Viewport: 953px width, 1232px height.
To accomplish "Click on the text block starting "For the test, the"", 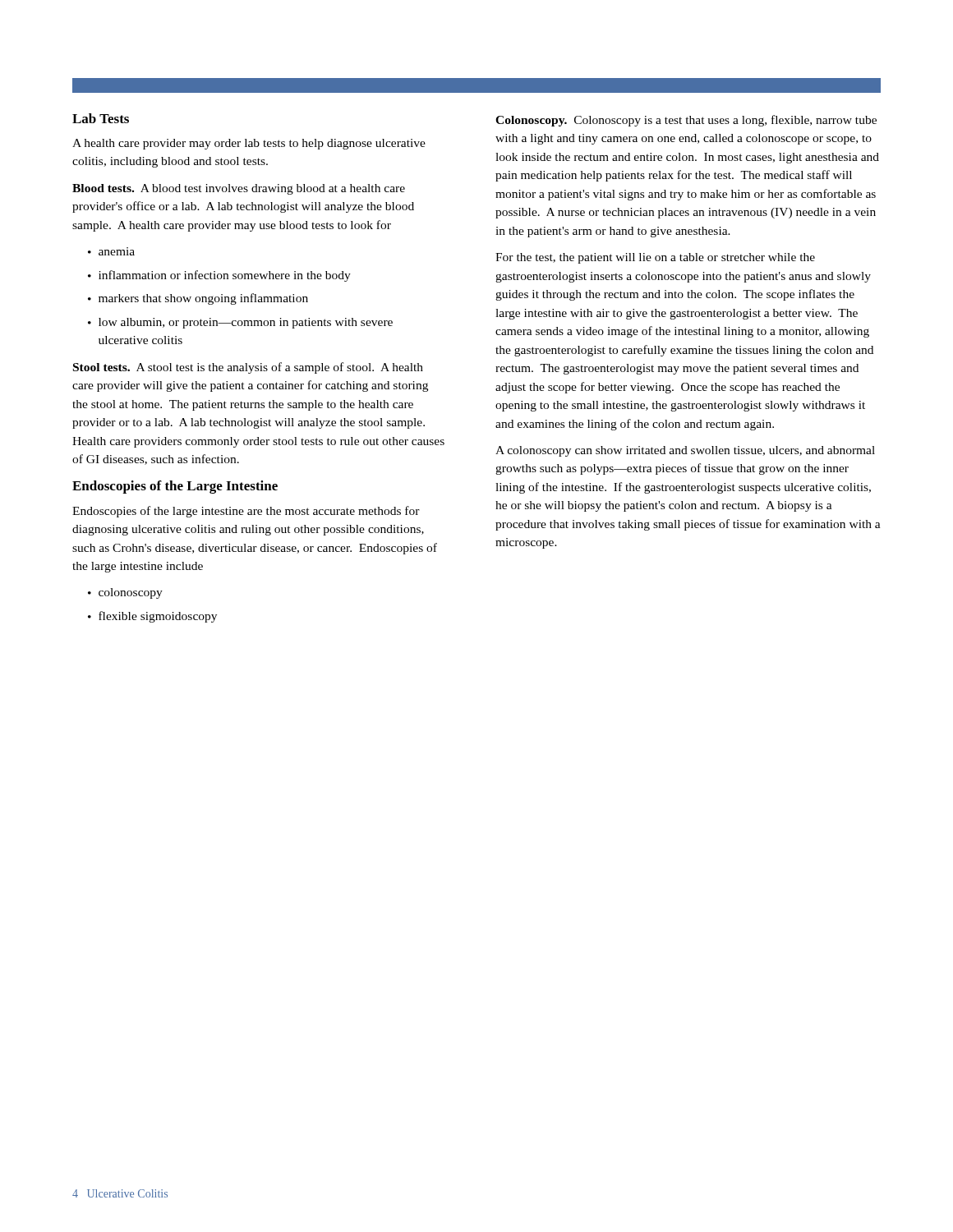I will pos(685,340).
